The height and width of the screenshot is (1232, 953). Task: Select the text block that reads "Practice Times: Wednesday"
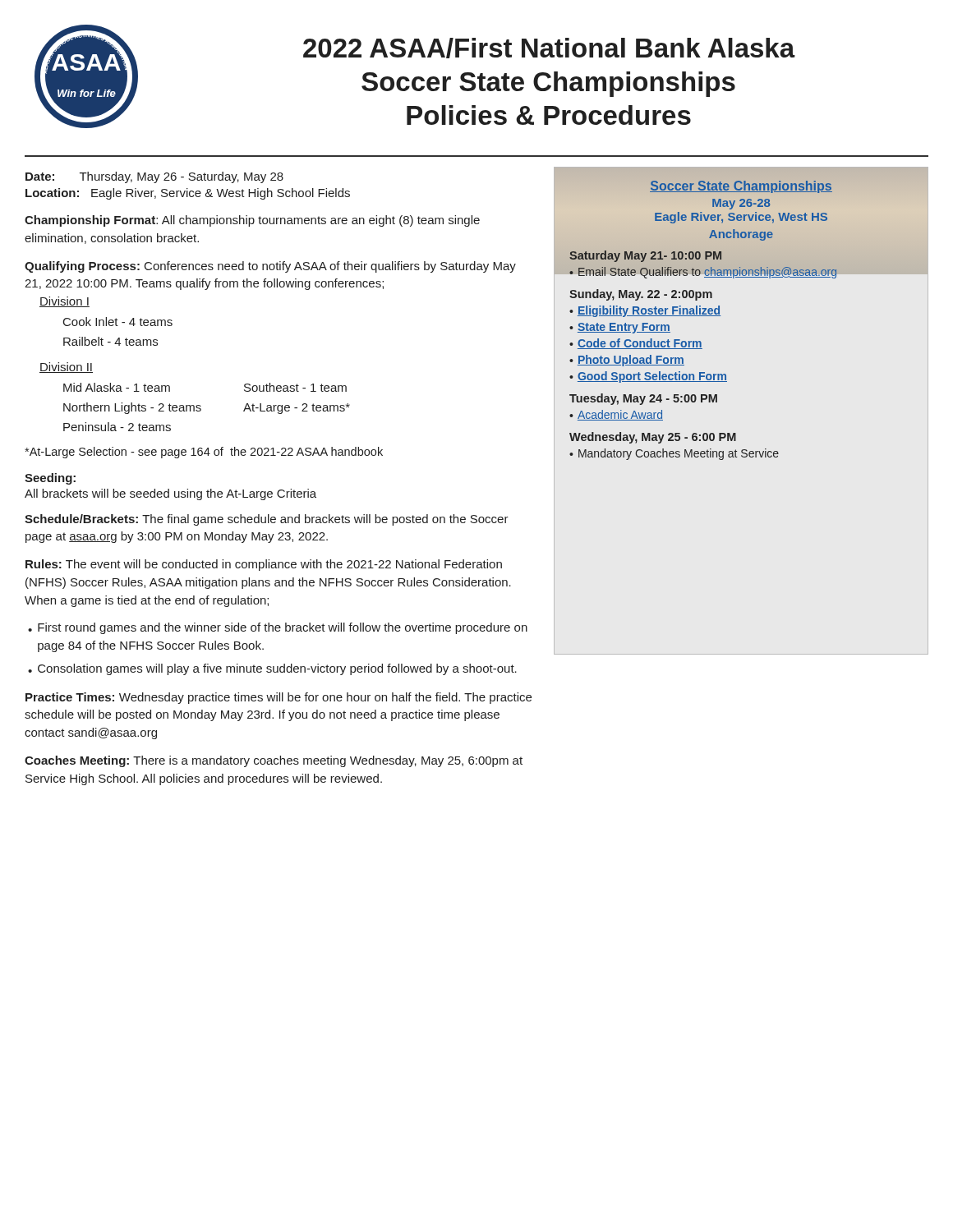pyautogui.click(x=278, y=714)
